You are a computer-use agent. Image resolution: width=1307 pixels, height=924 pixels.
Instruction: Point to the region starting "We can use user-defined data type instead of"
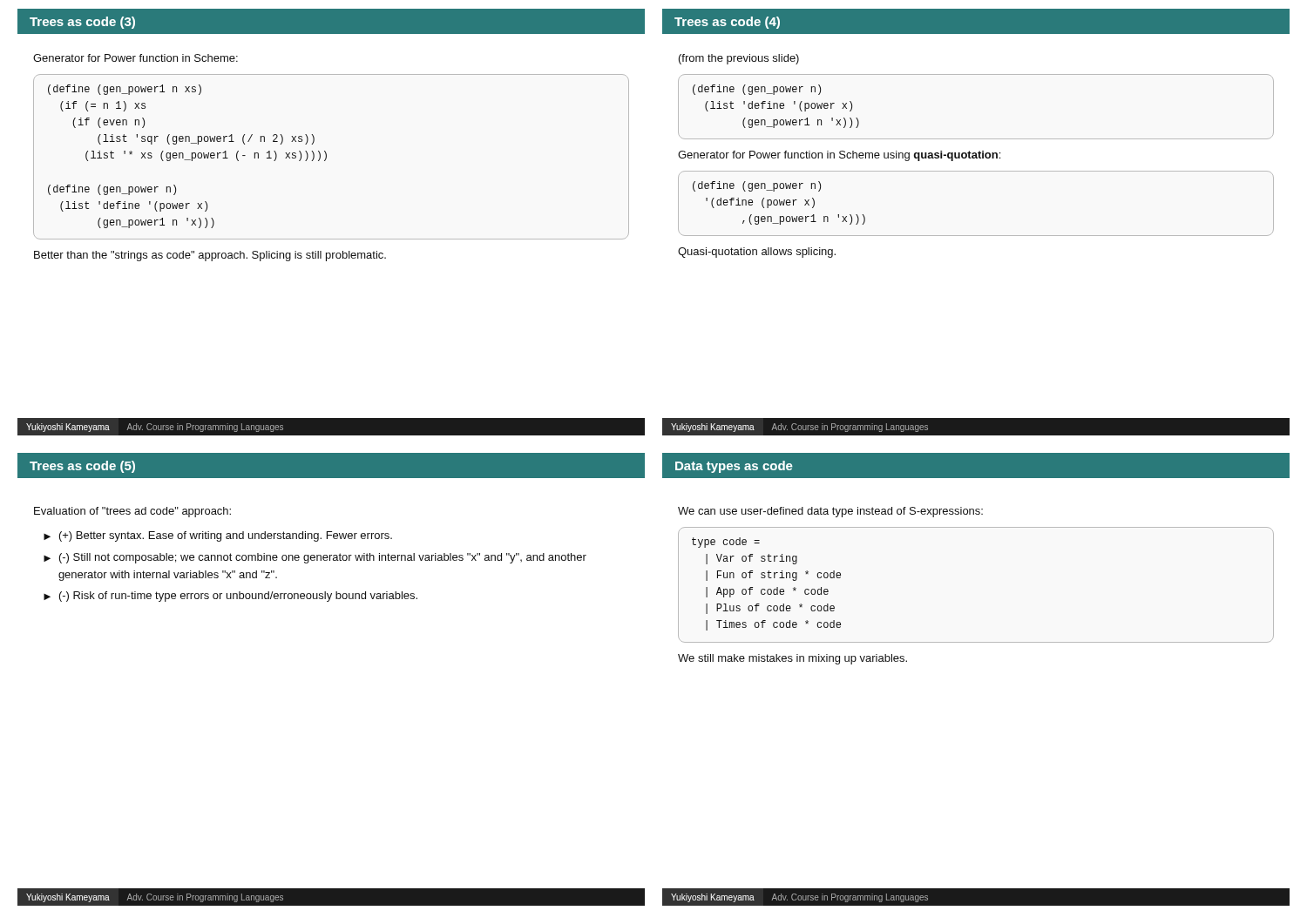[x=831, y=511]
